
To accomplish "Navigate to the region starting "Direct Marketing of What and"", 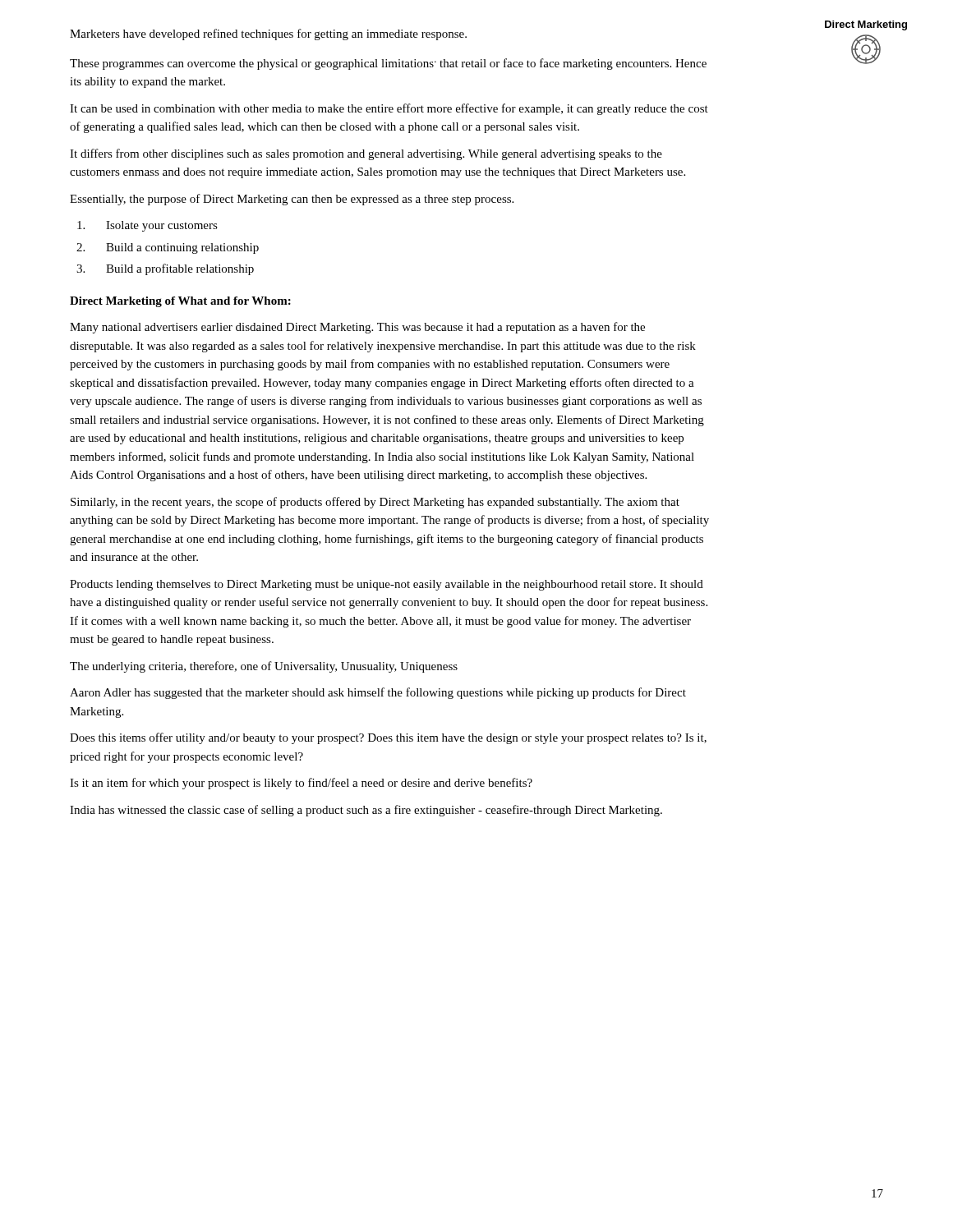I will (180, 302).
